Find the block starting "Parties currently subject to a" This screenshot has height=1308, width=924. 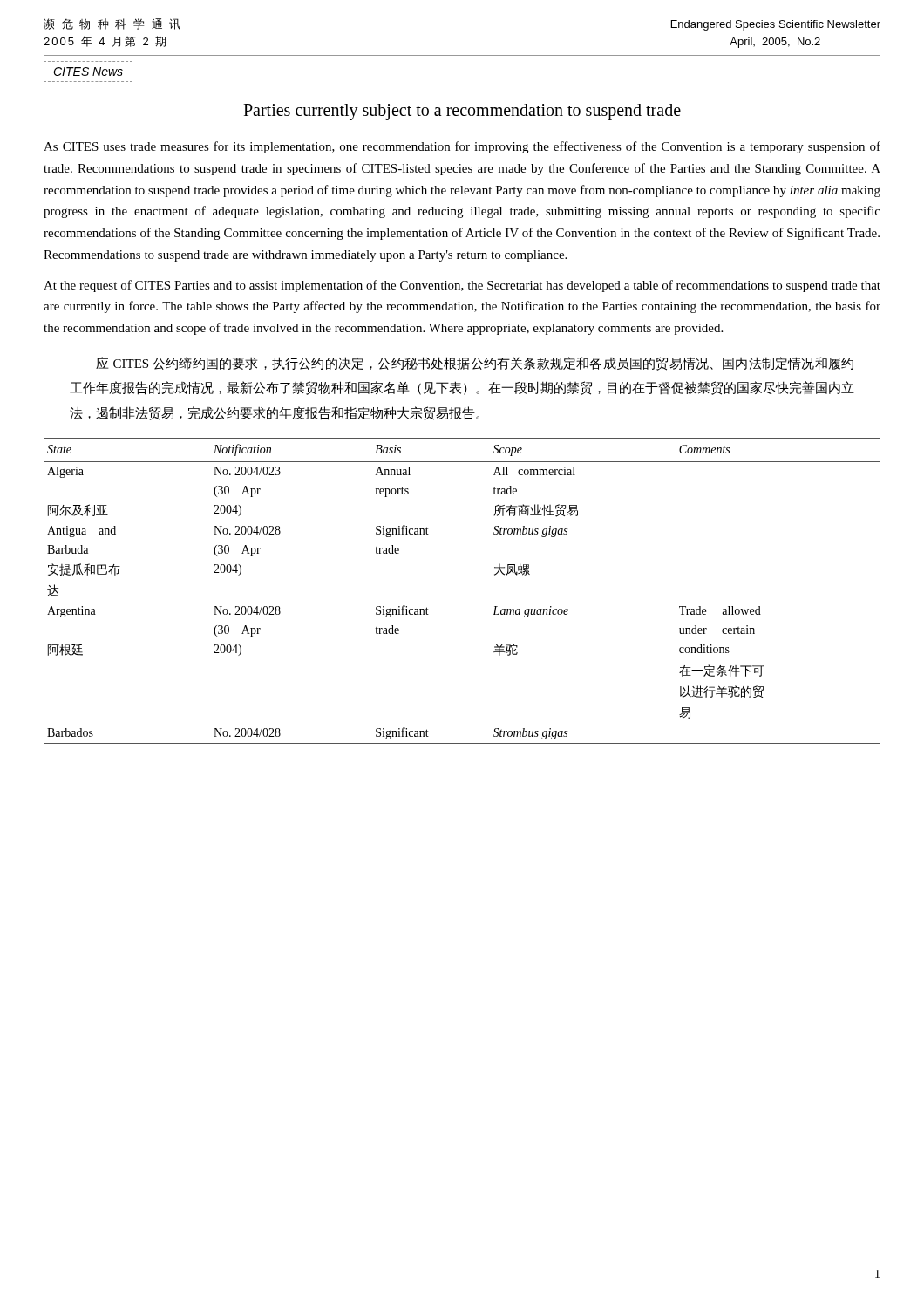462,110
